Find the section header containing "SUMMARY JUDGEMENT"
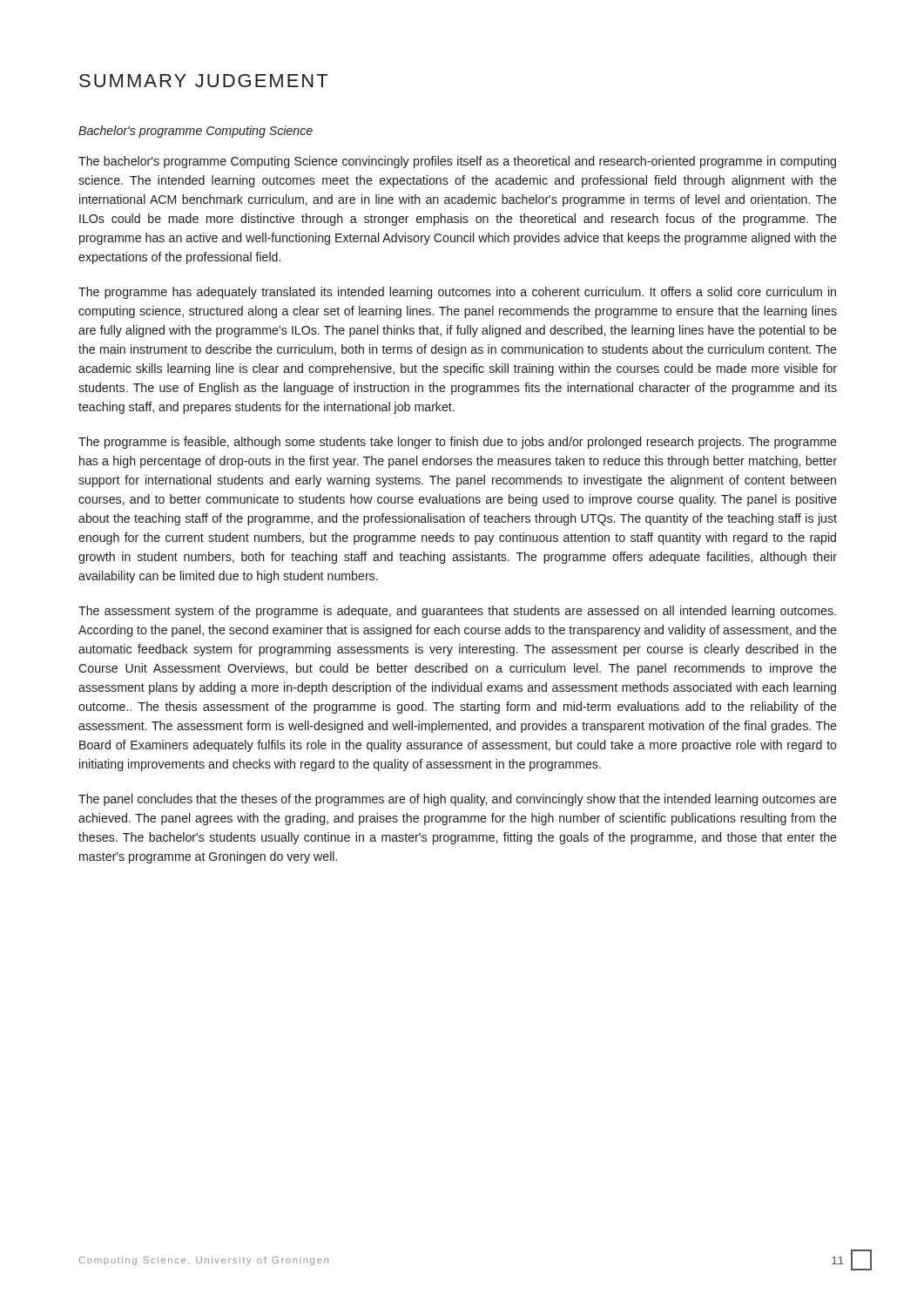924x1307 pixels. point(203,81)
